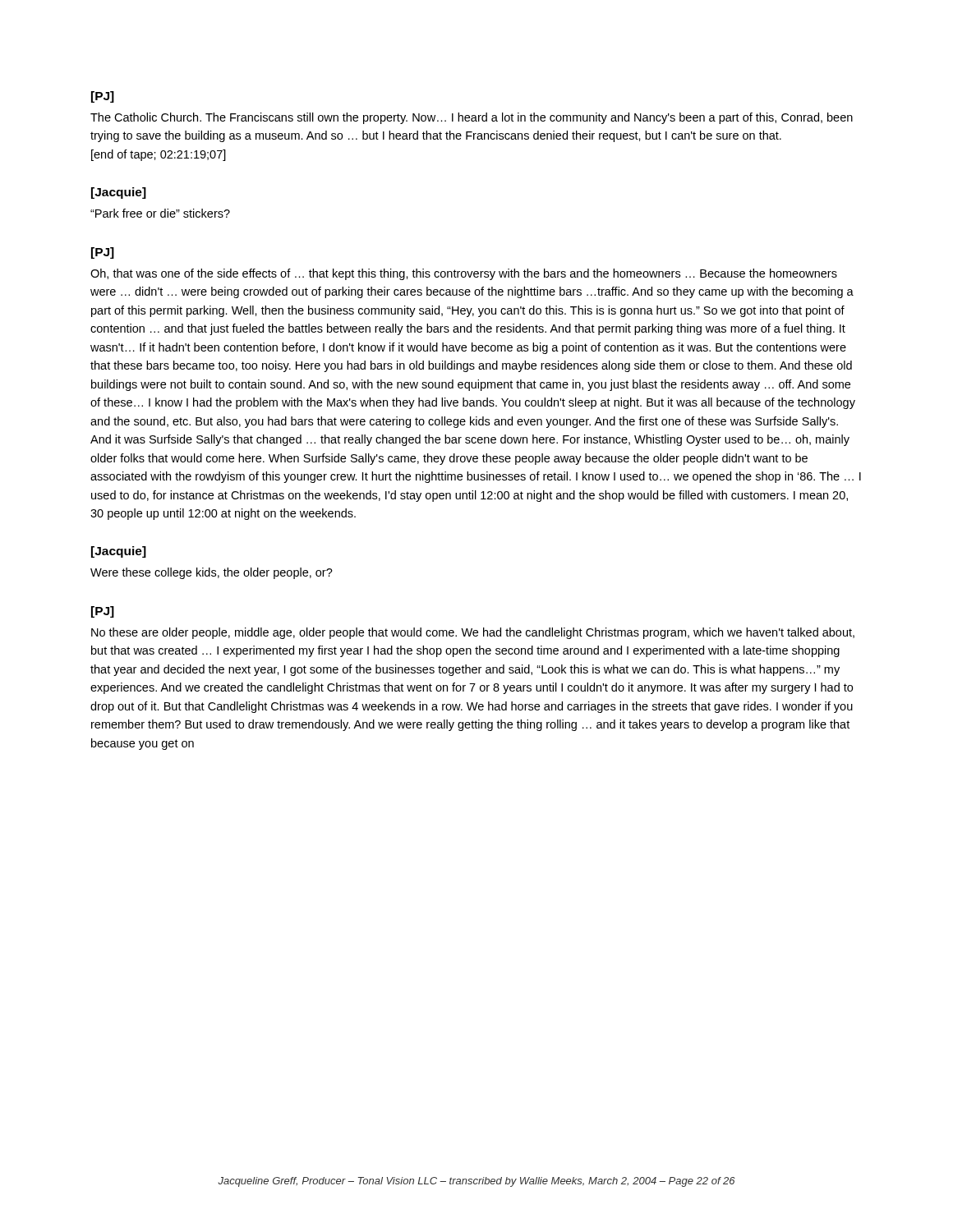Click on the text block containing "“Park free or"
The height and width of the screenshot is (1232, 953).
click(x=160, y=214)
